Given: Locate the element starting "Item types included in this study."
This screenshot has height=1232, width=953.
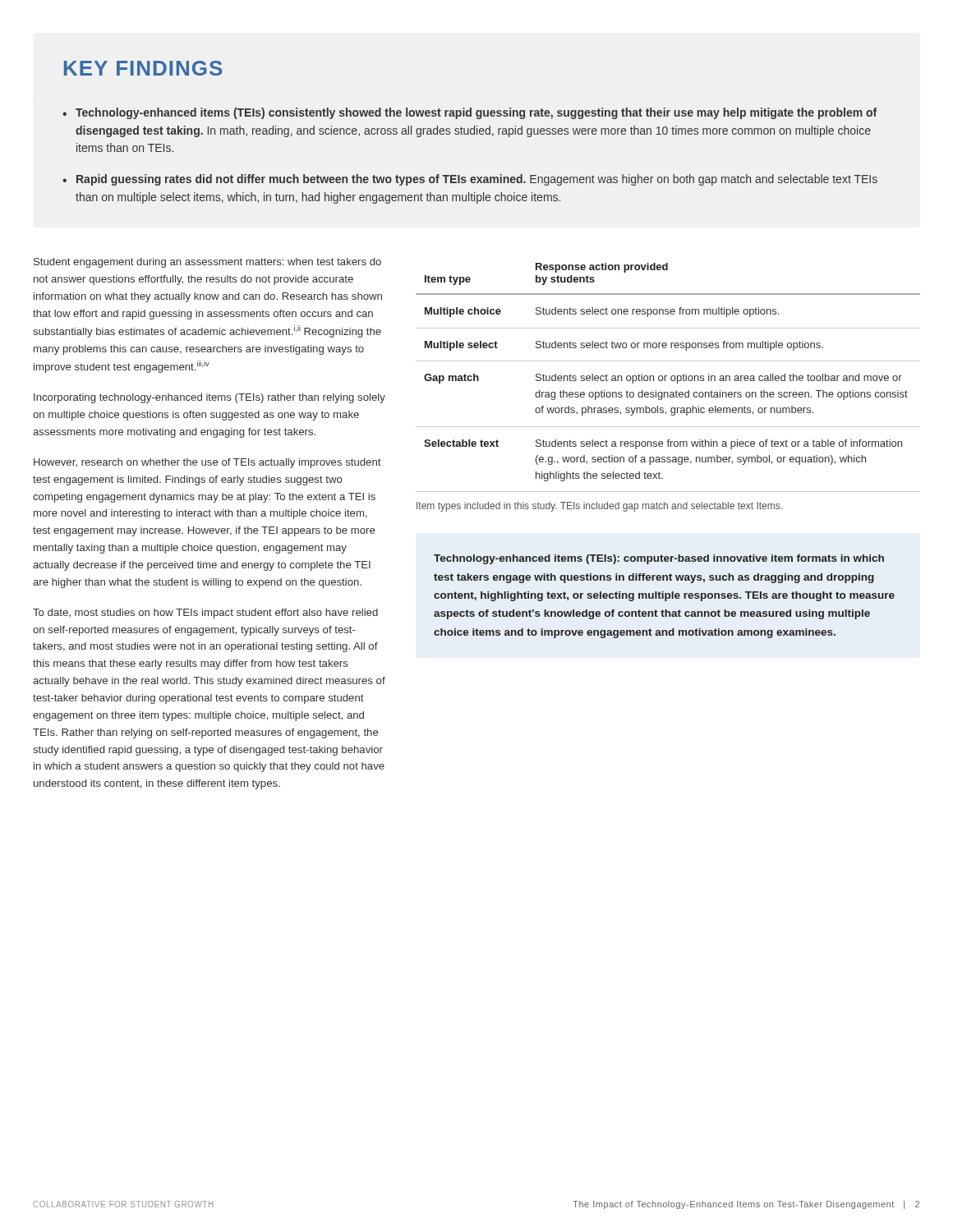Looking at the screenshot, I should coord(599,506).
